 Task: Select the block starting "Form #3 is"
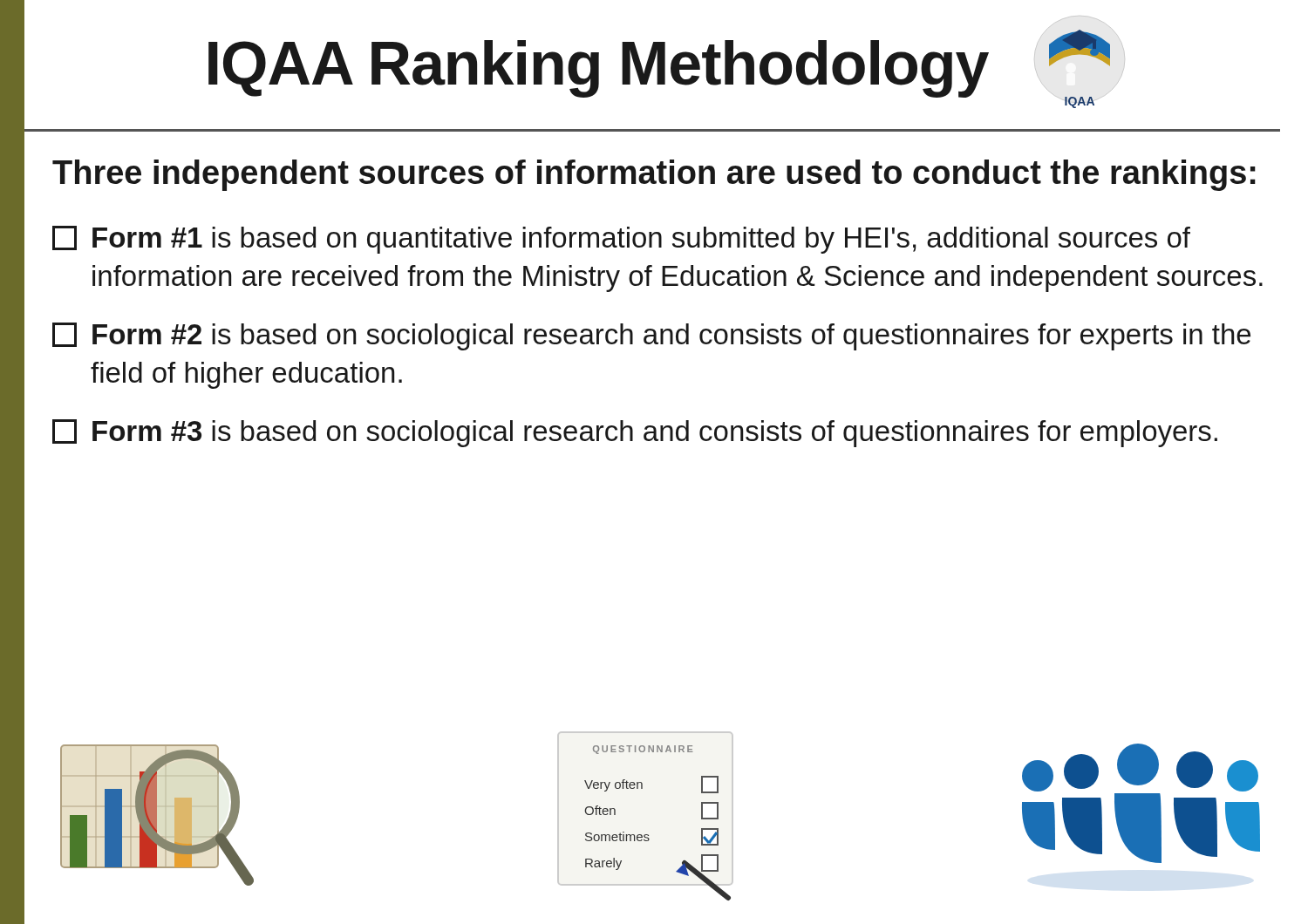point(663,431)
